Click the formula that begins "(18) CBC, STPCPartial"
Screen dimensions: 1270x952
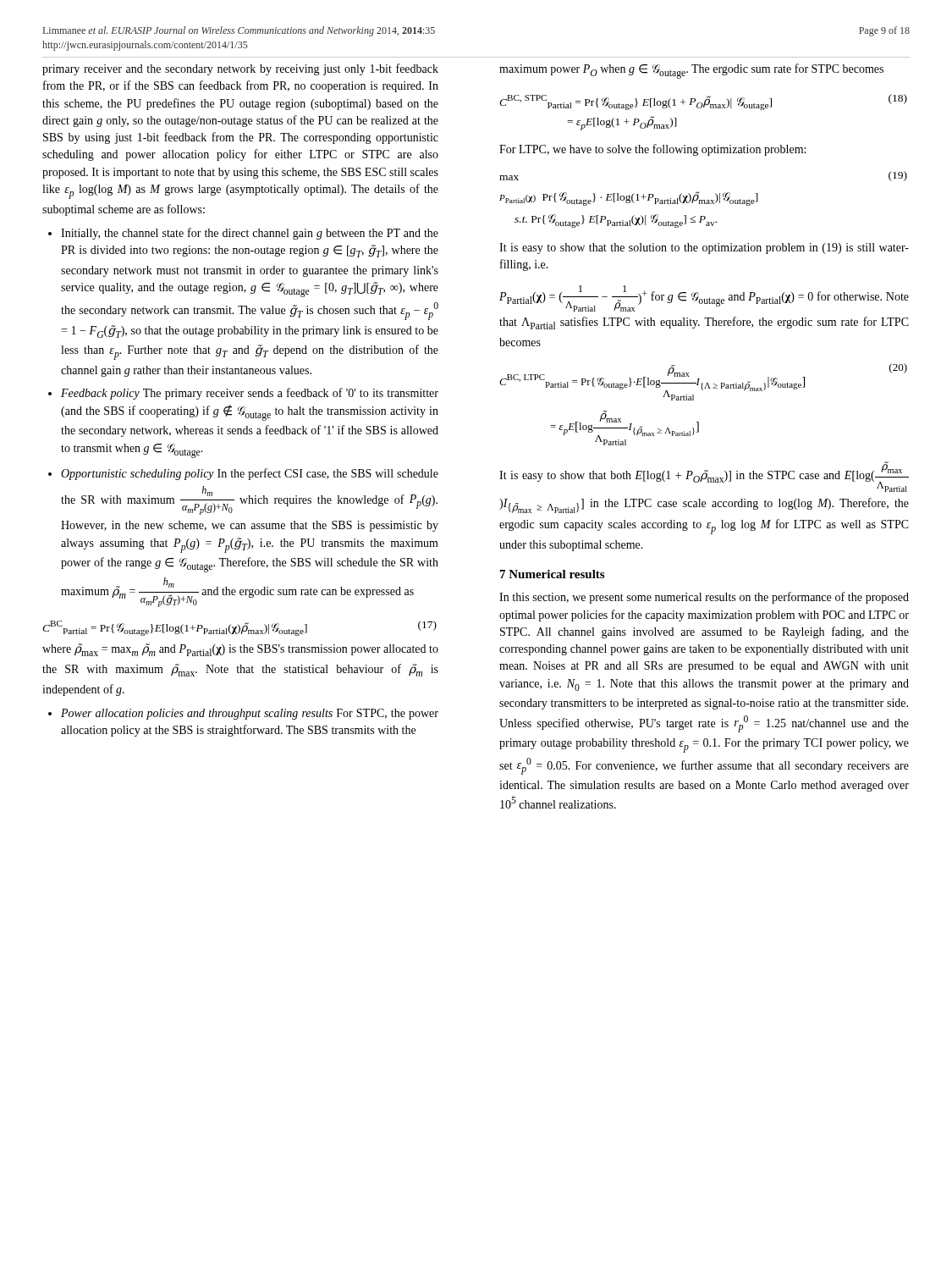pyautogui.click(x=704, y=111)
